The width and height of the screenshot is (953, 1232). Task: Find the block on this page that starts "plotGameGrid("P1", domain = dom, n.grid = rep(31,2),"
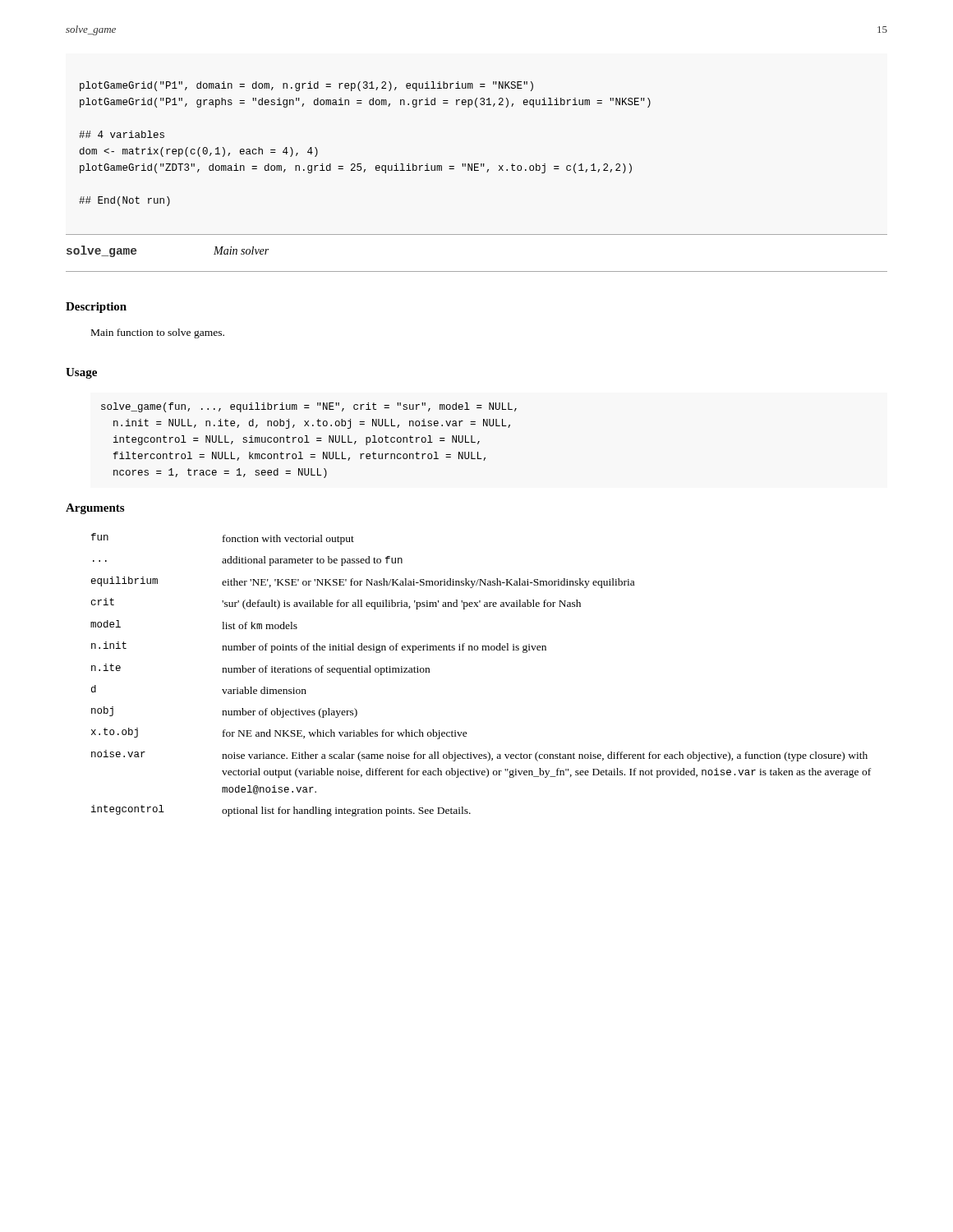pos(306,86)
